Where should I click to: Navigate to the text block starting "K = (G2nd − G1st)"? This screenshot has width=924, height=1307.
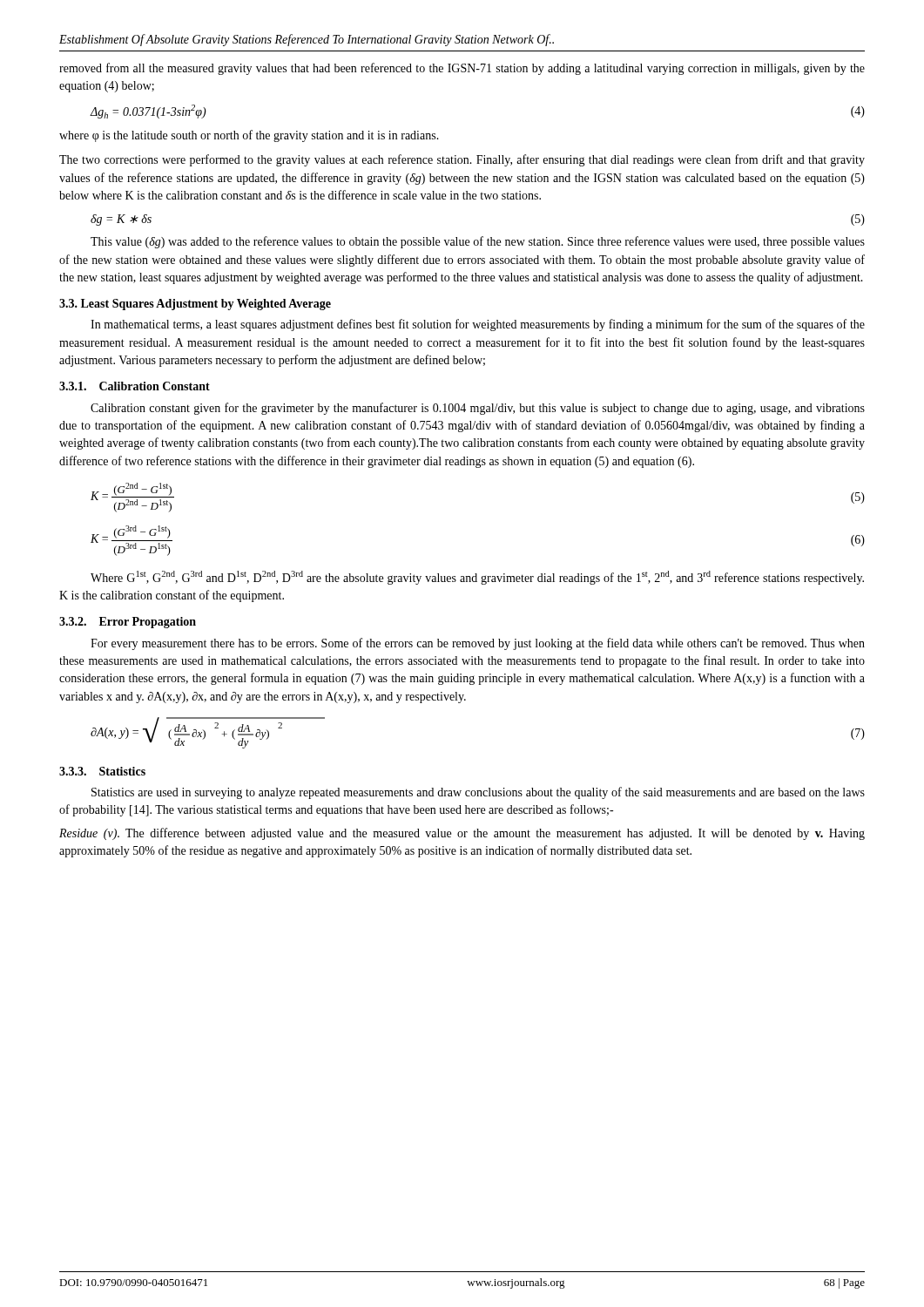coord(142,497)
